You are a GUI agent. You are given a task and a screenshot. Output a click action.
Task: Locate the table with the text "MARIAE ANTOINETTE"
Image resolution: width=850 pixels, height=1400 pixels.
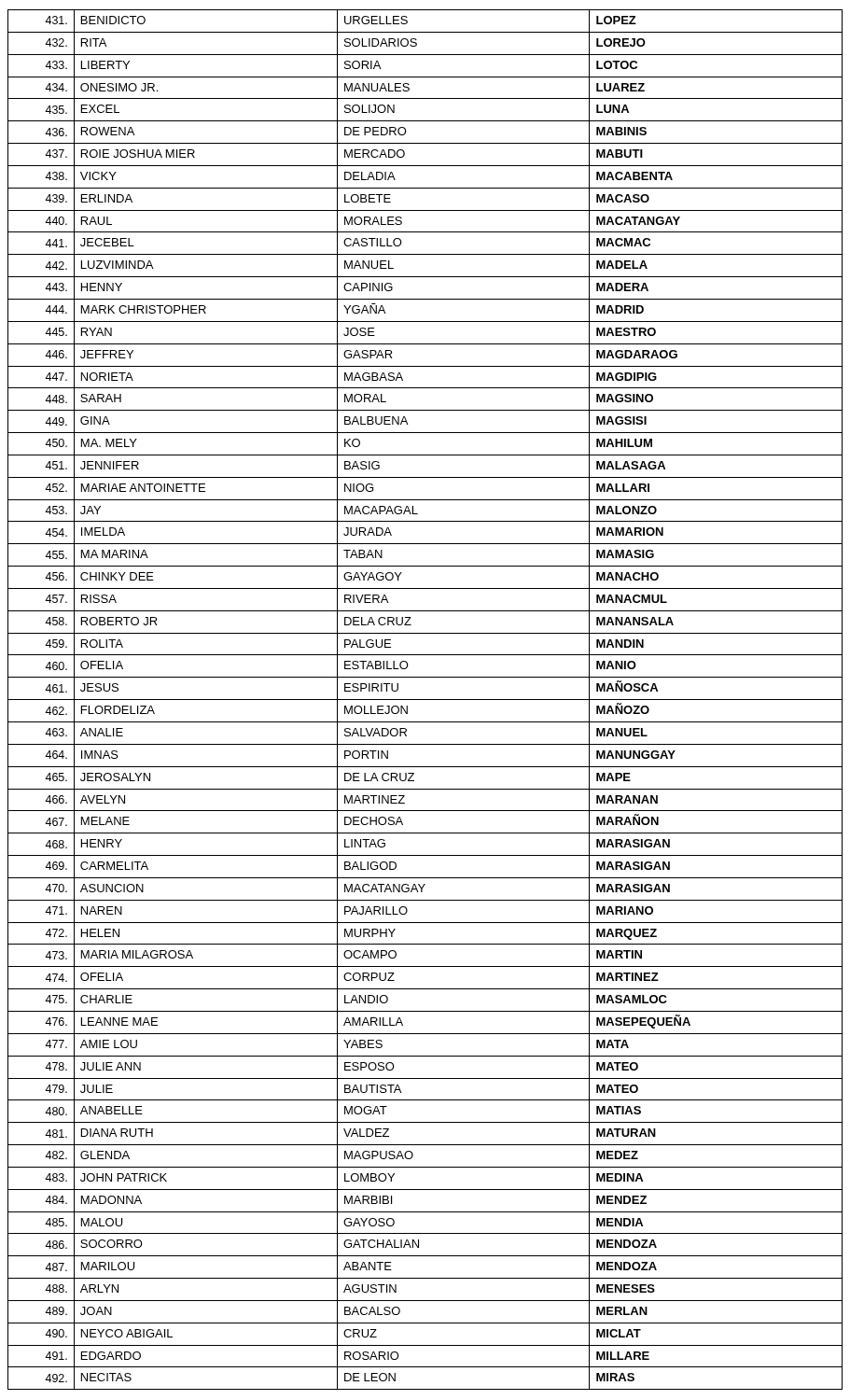point(425,700)
